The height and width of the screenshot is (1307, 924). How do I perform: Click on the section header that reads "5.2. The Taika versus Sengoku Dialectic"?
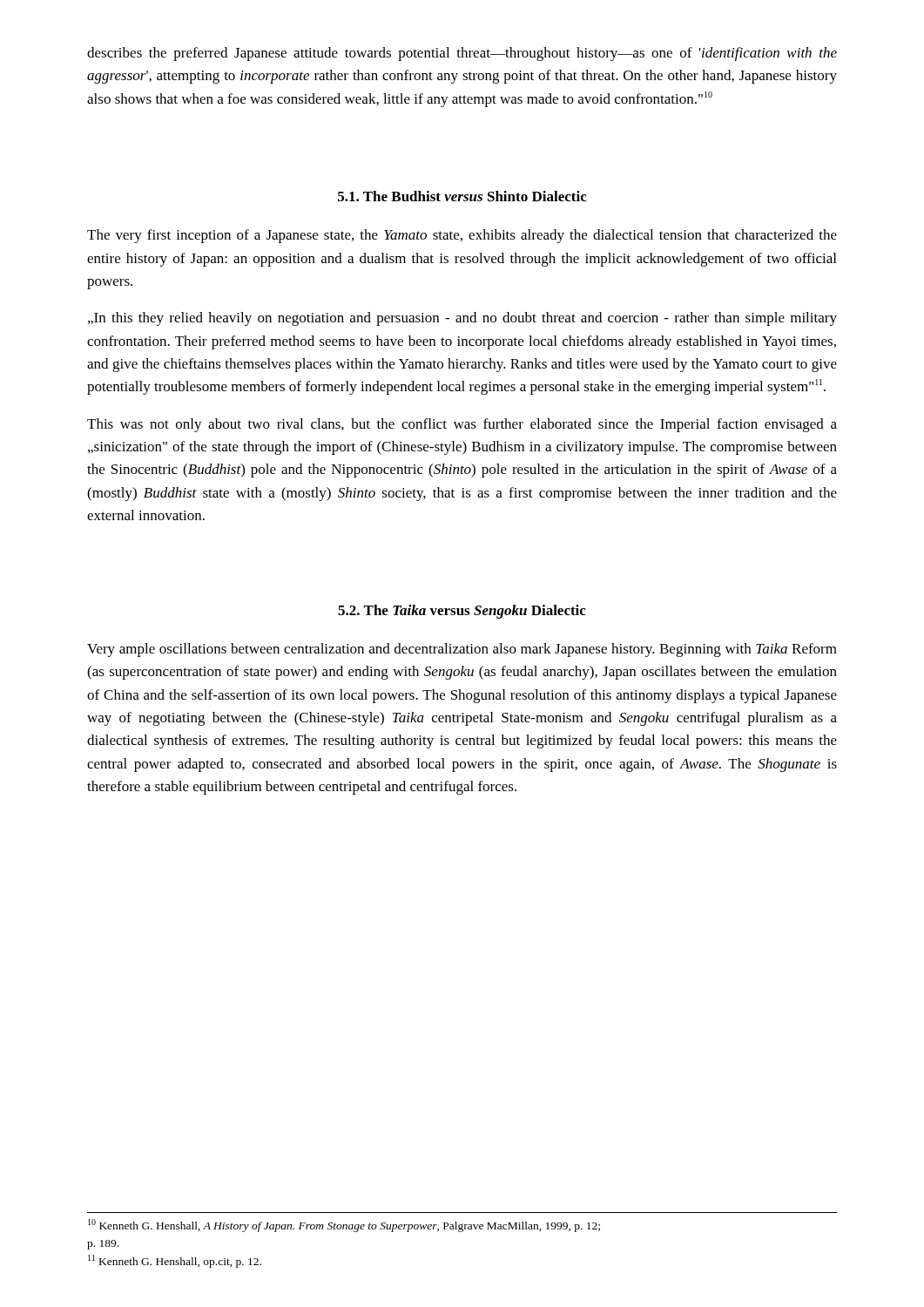pos(462,610)
